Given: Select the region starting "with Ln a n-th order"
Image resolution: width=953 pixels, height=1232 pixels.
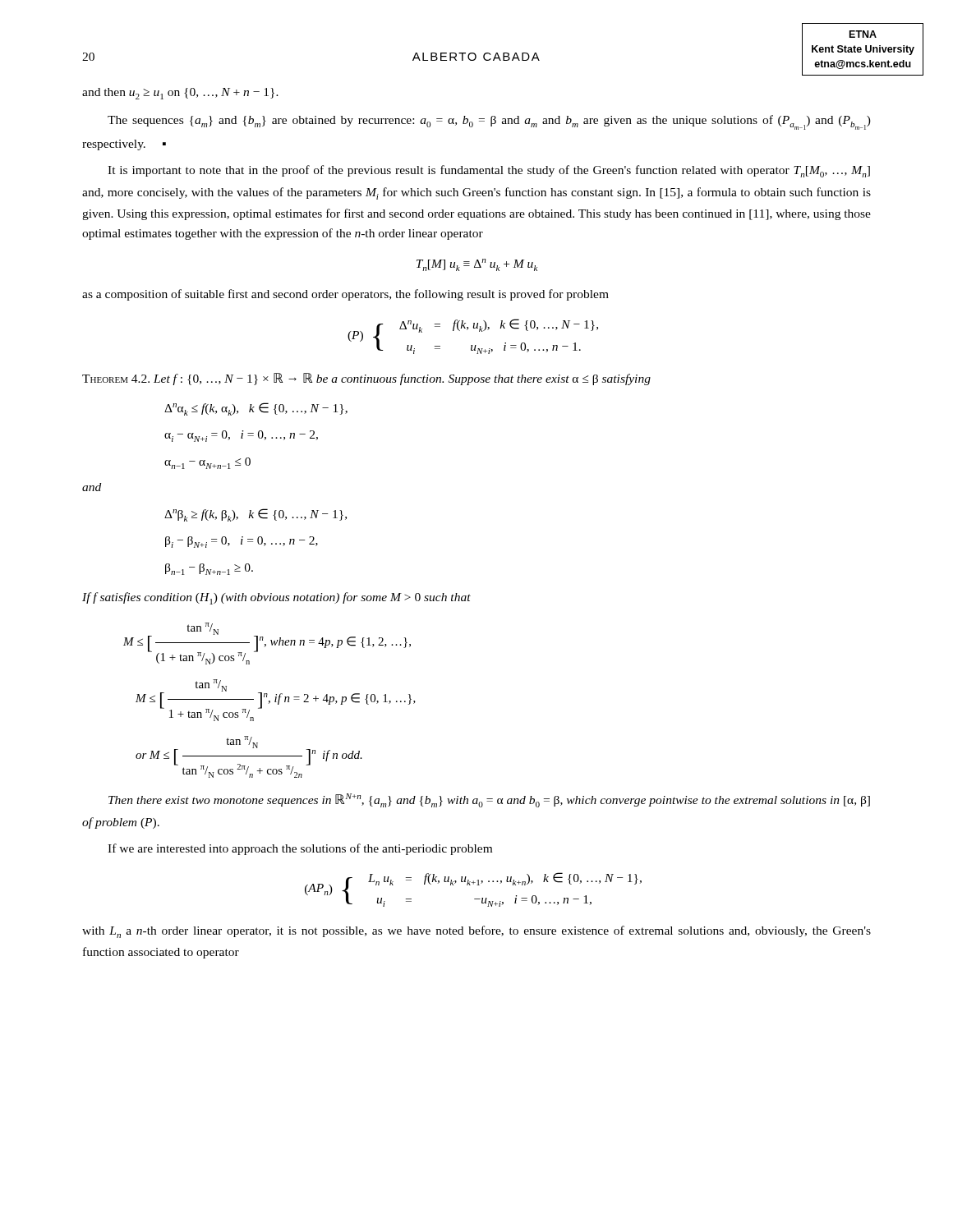Looking at the screenshot, I should [x=476, y=941].
